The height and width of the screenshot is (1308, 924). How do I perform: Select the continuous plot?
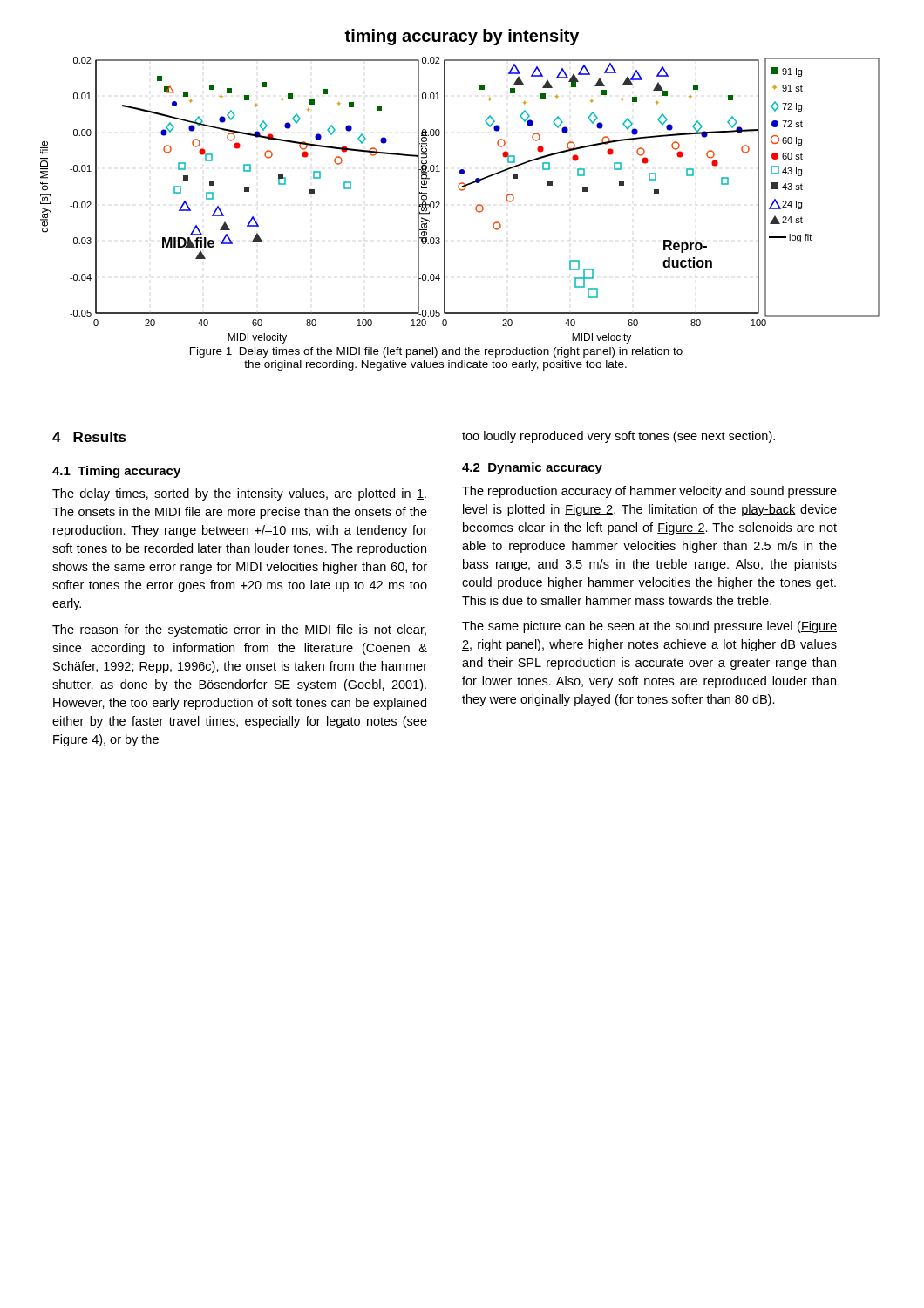click(462, 187)
